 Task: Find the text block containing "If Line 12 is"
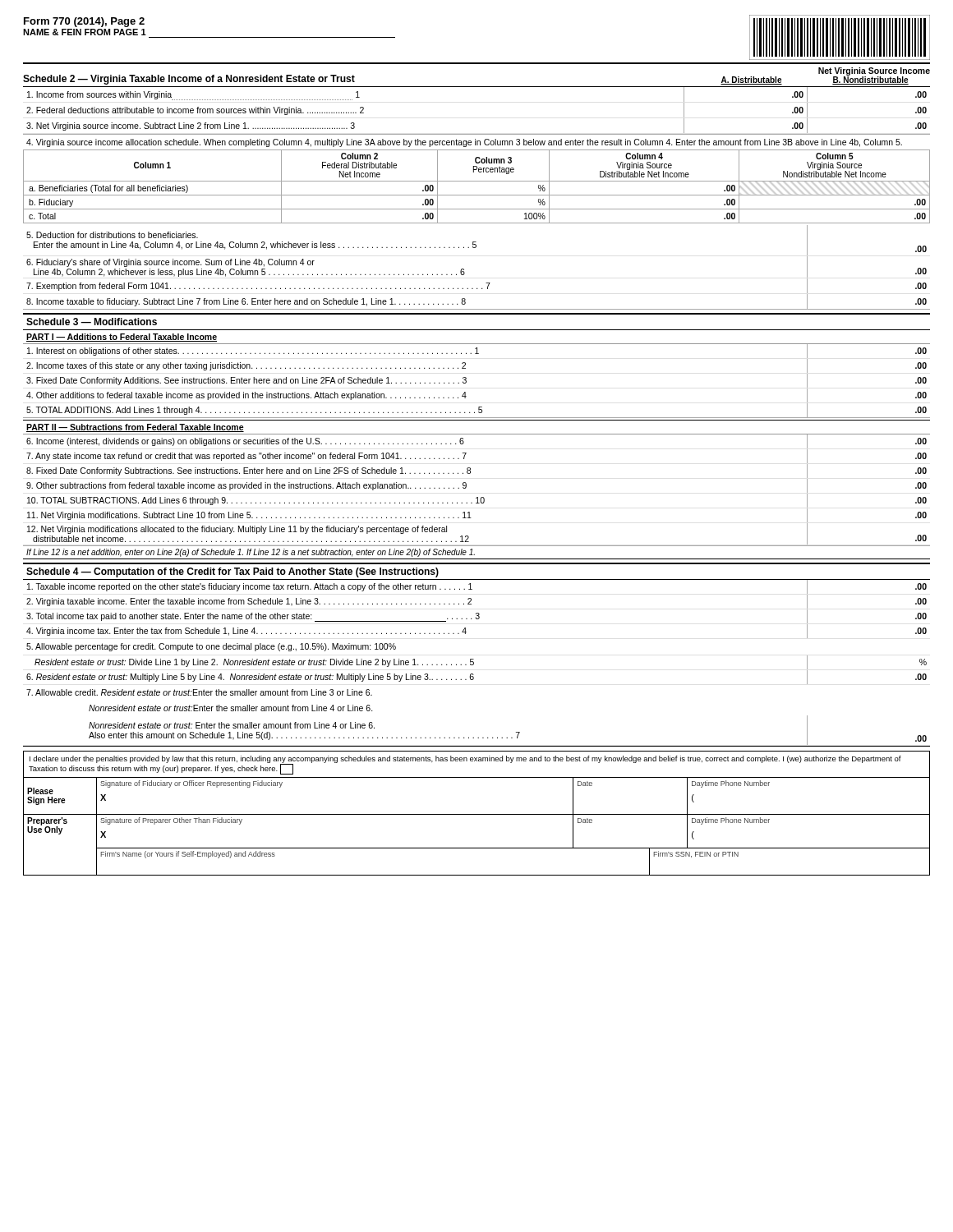tap(251, 552)
